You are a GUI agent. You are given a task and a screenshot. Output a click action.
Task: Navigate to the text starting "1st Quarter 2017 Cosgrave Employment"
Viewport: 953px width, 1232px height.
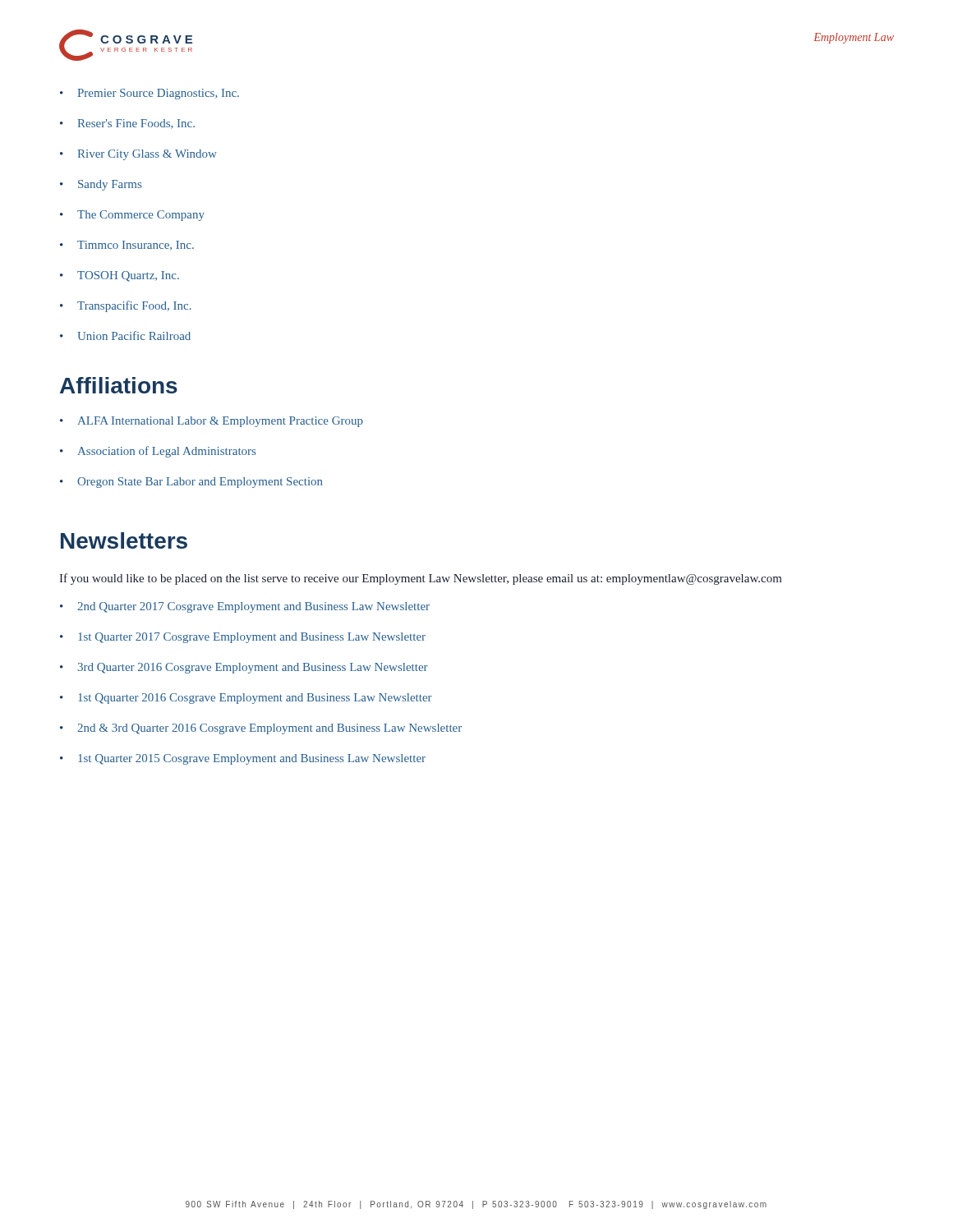pos(251,636)
